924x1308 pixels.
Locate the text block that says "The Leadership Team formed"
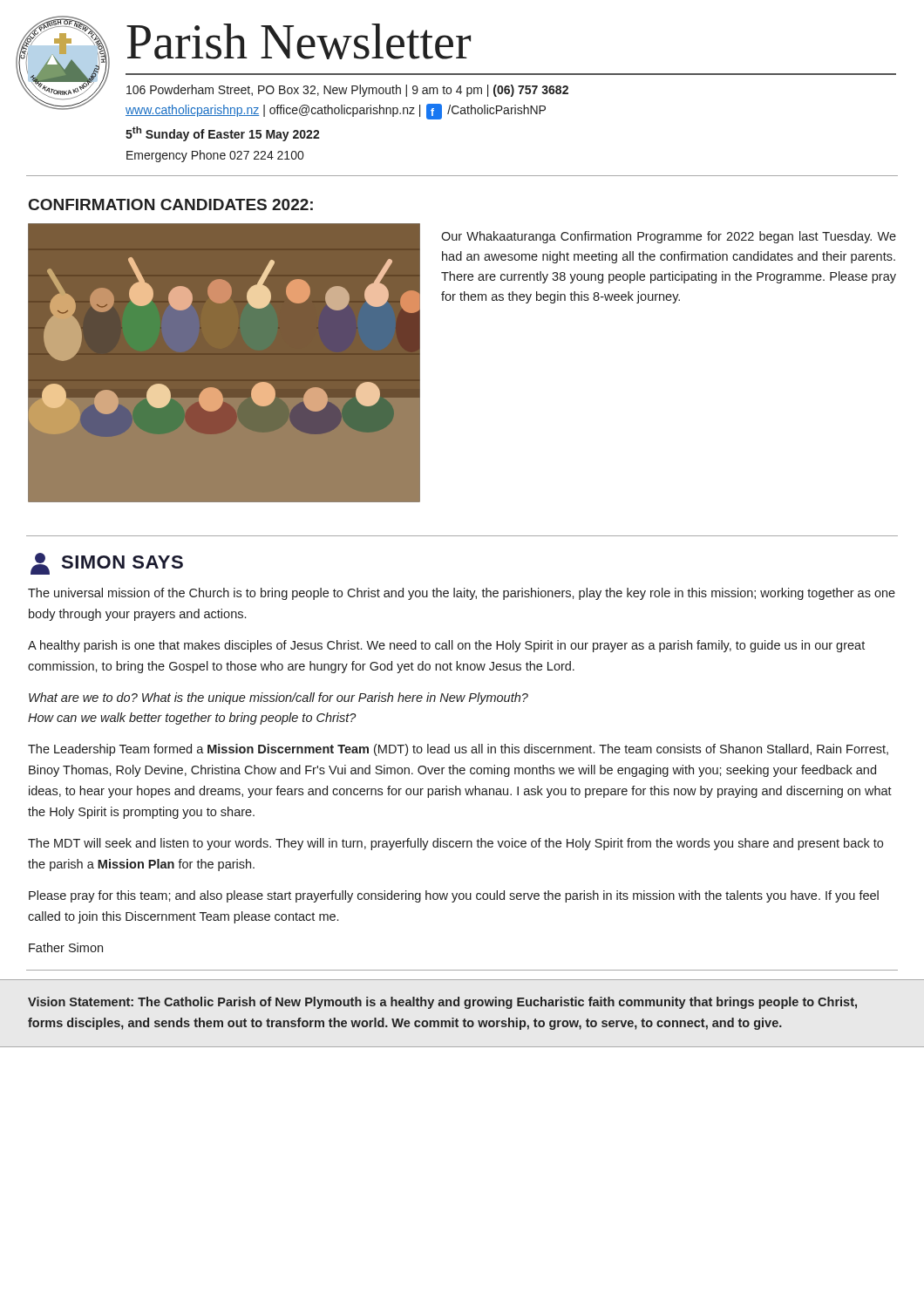point(460,781)
